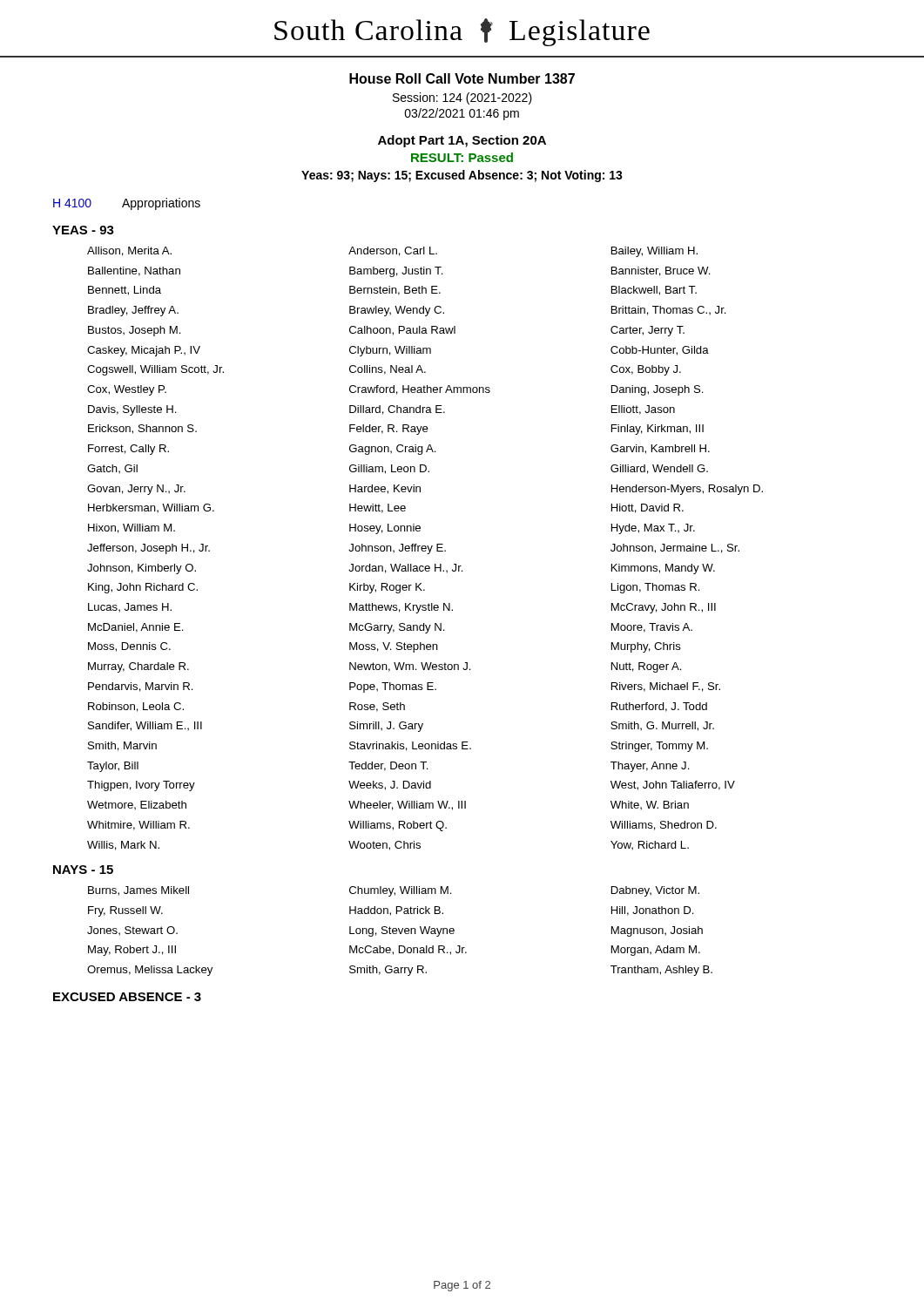The height and width of the screenshot is (1307, 924).
Task: Locate the region starting "Bamberg, Justin T."
Action: pyautogui.click(x=396, y=270)
